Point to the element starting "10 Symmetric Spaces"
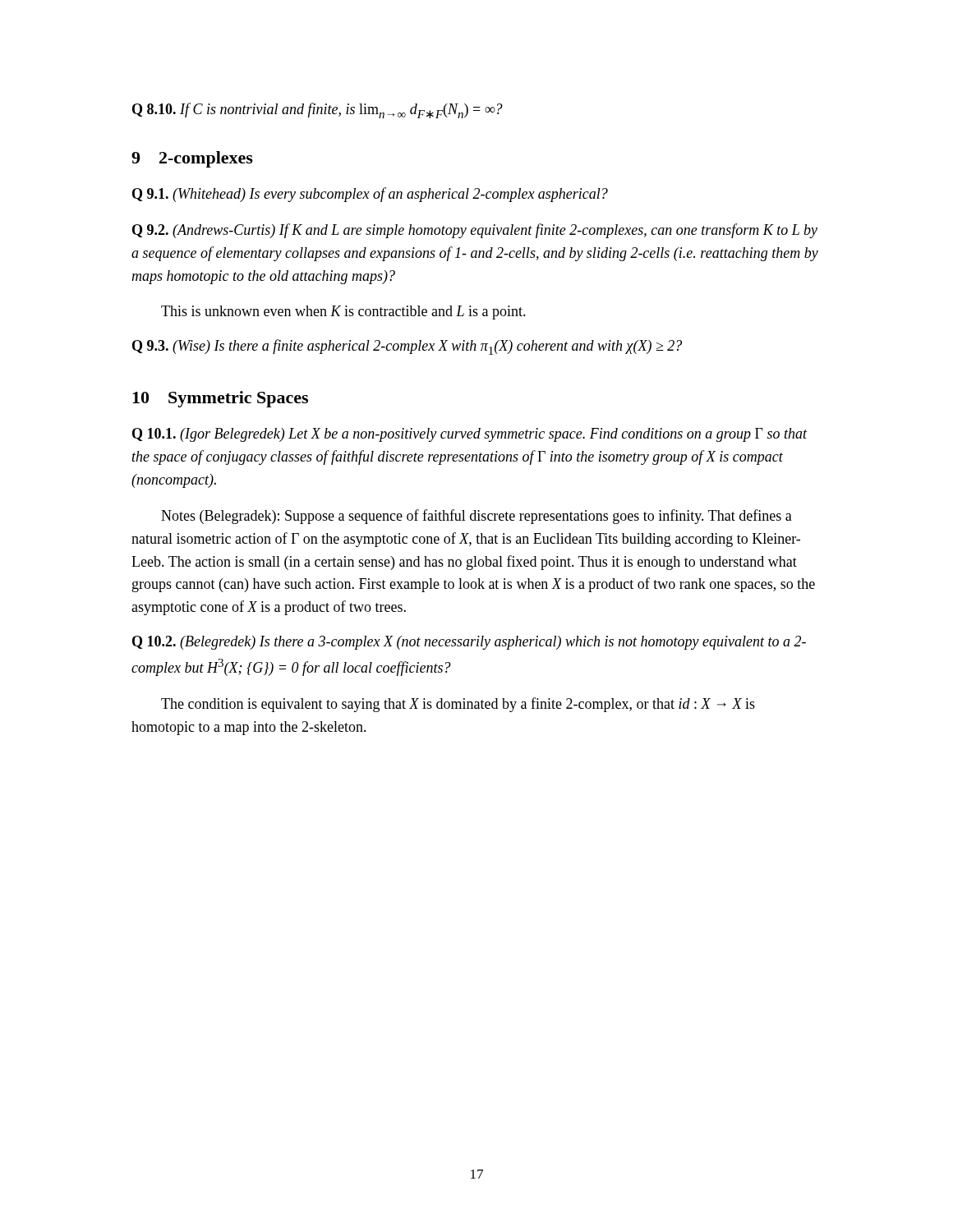 point(220,397)
